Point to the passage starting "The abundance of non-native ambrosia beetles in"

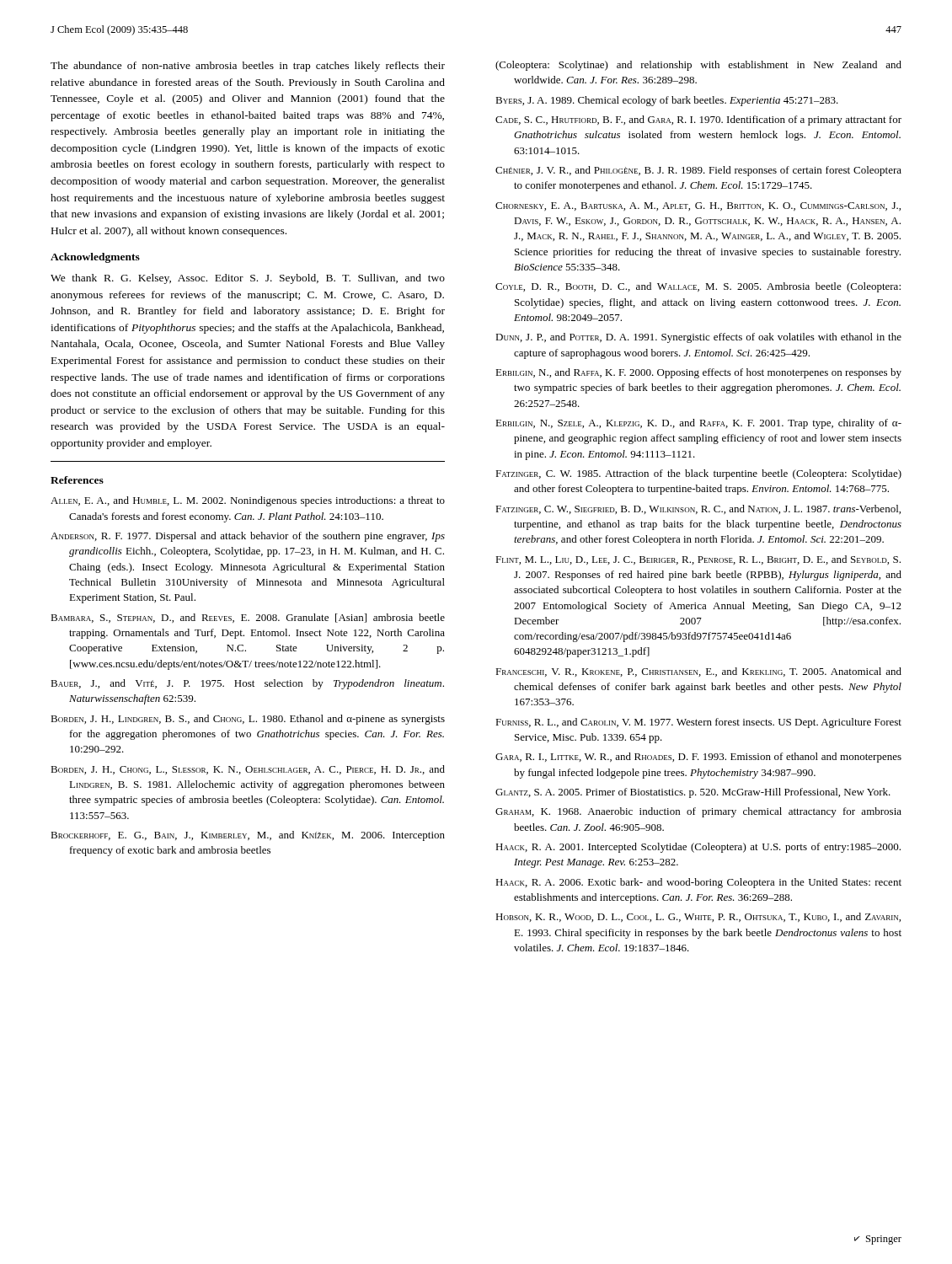248,148
